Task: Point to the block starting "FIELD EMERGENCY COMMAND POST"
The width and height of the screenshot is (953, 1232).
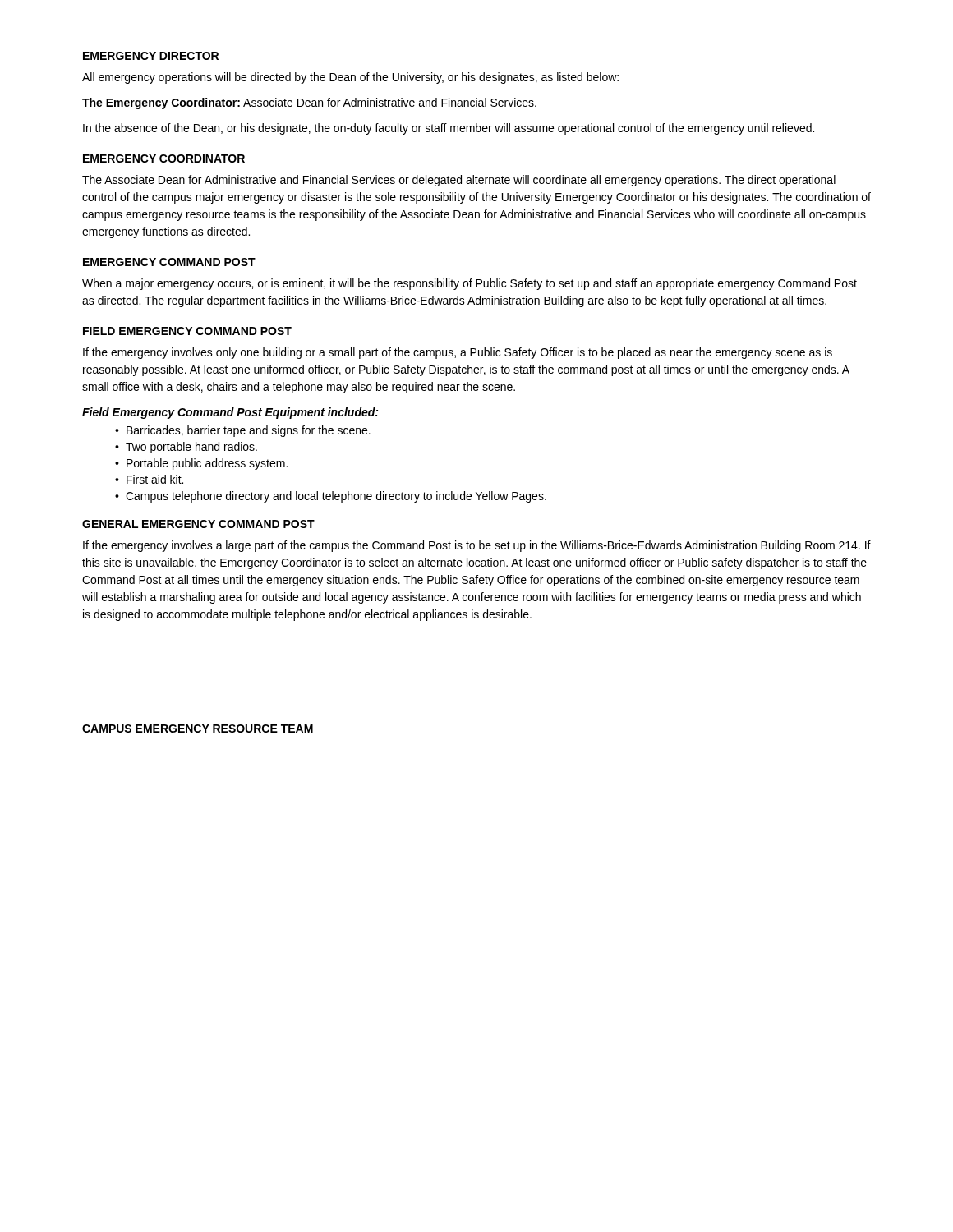Action: point(187,331)
